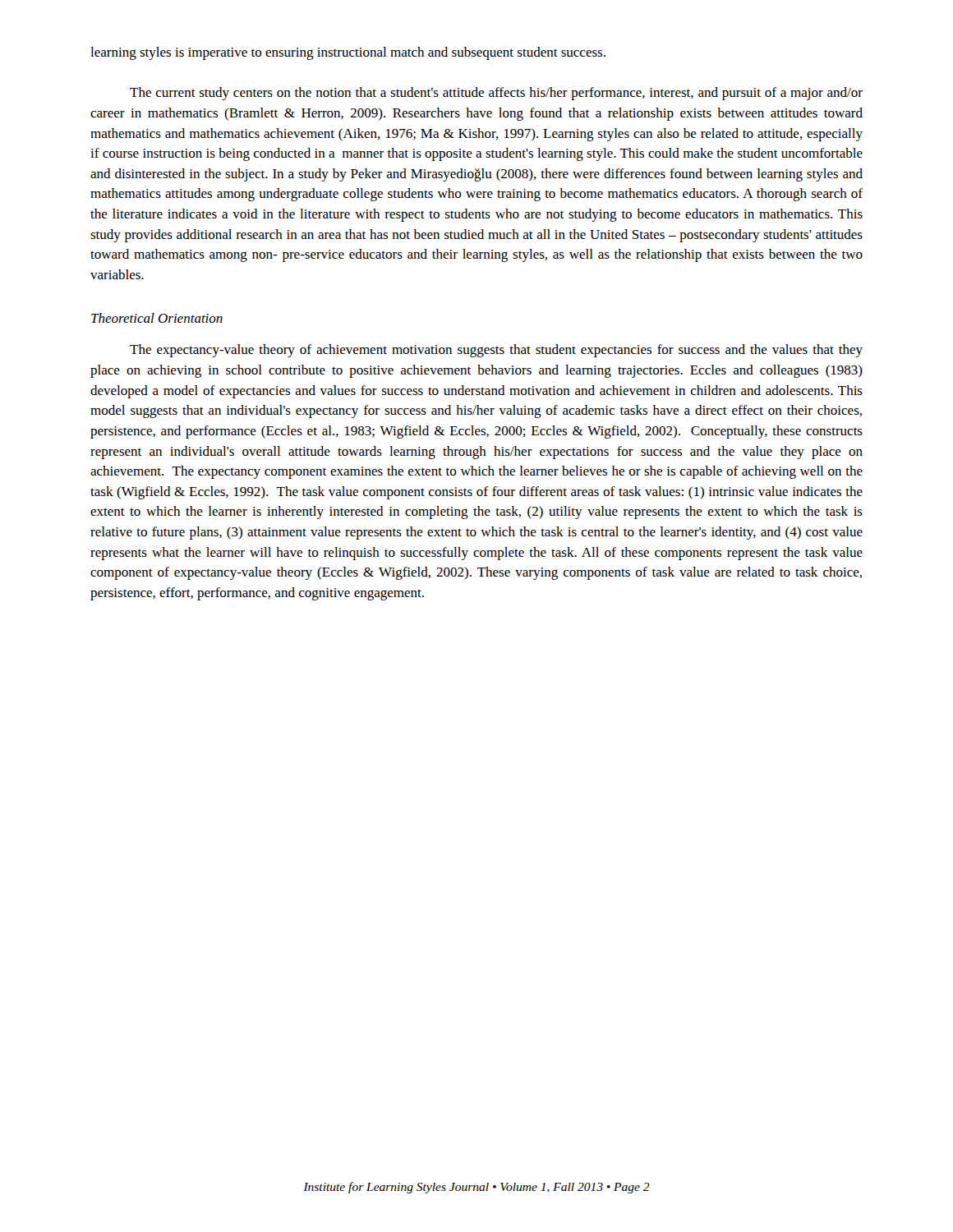953x1232 pixels.
Task: Click on the section header containing "Theoretical Orientation"
Action: tap(157, 318)
